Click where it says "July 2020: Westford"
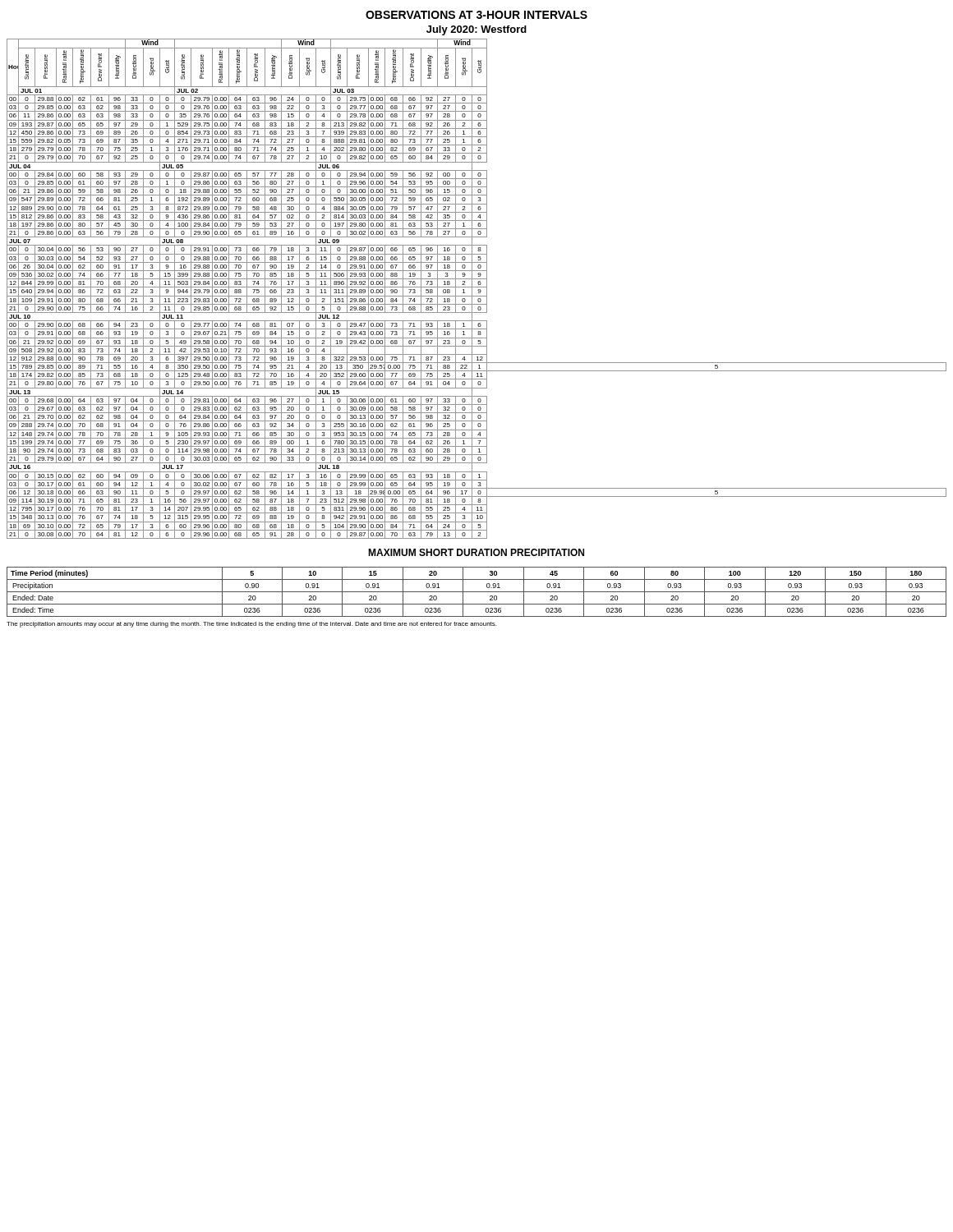The image size is (953, 1232). 476,29
